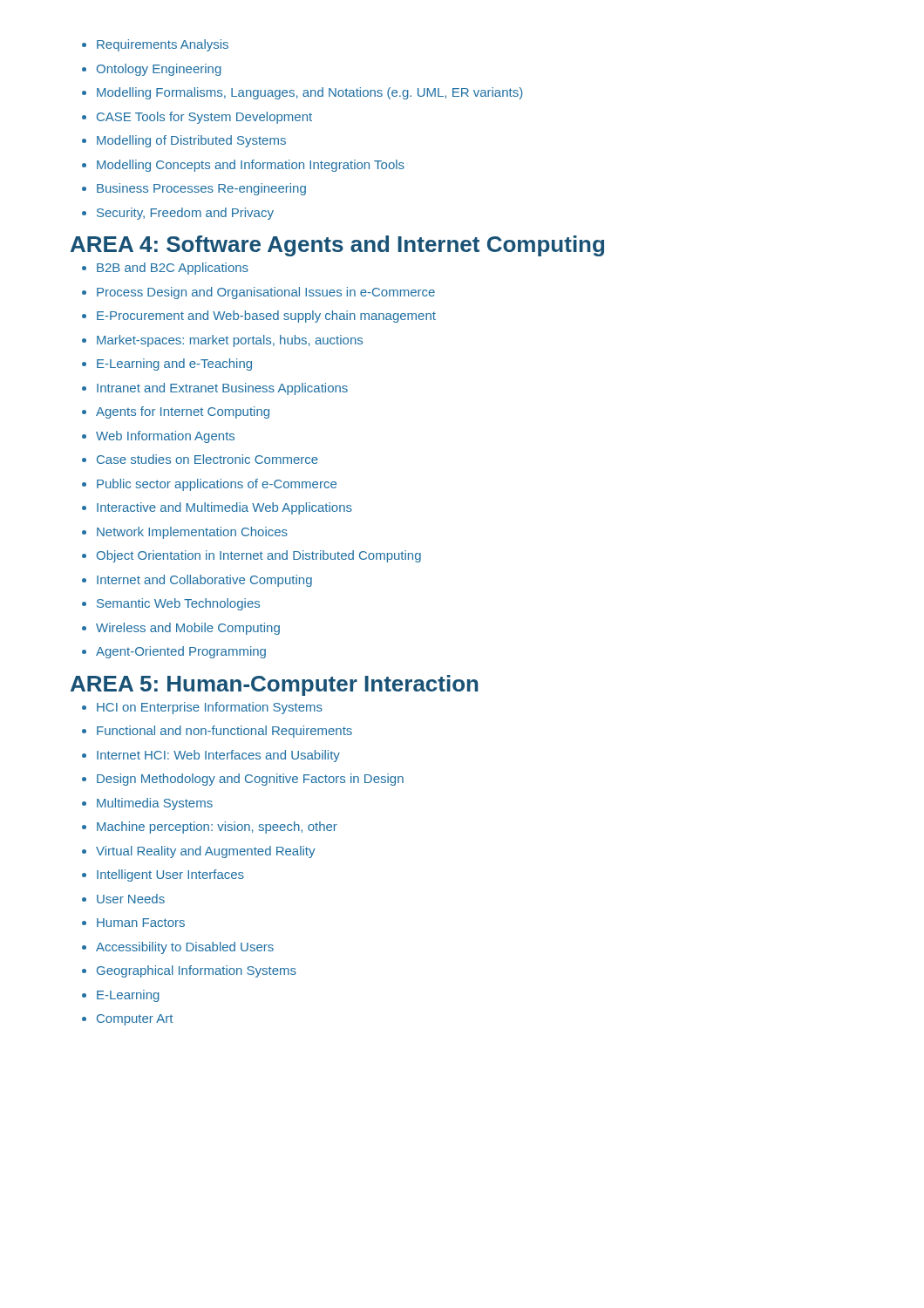Click on the list item that reads "CASE Tools for"

point(204,118)
